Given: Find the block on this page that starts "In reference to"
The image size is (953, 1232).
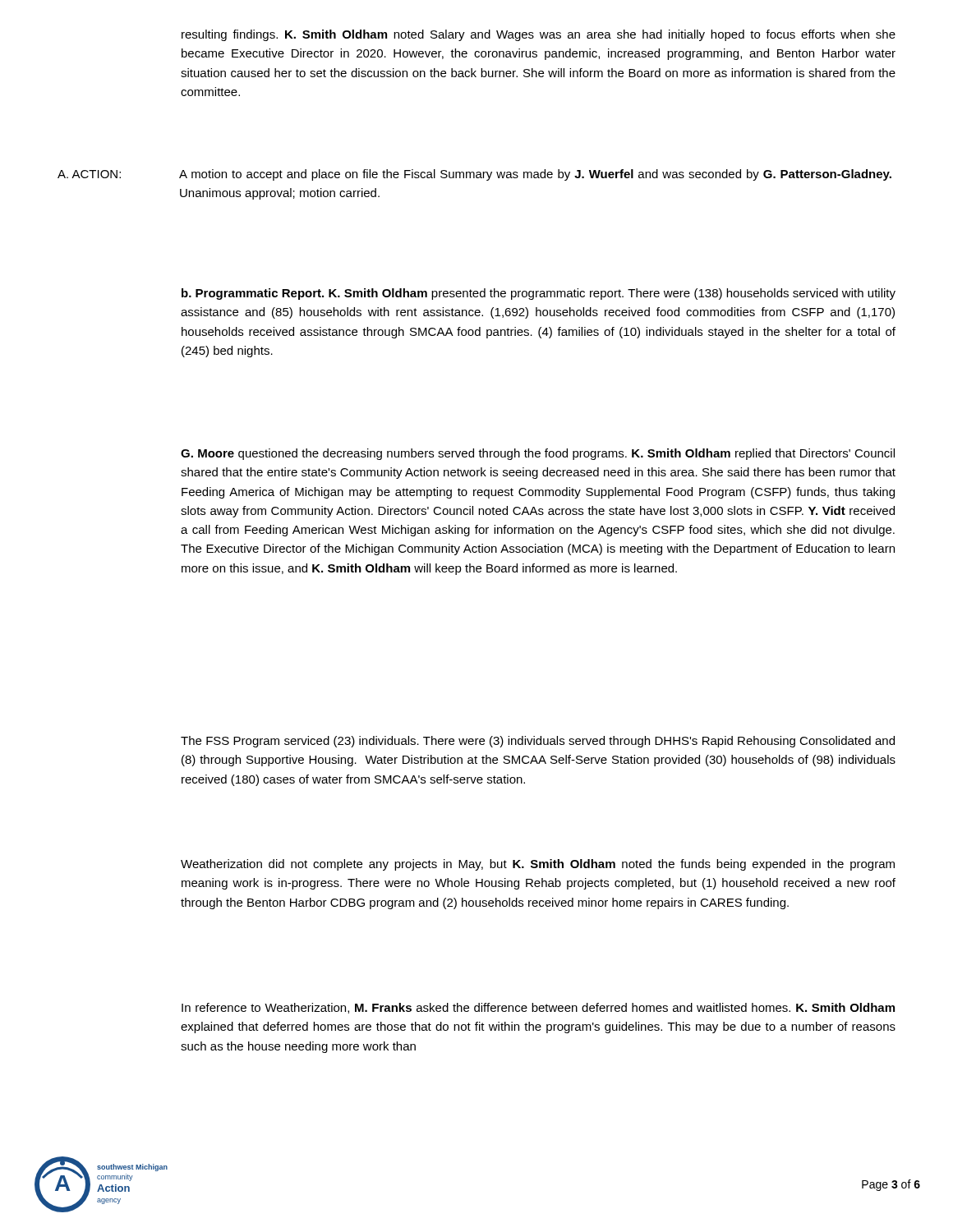Looking at the screenshot, I should 538,1026.
